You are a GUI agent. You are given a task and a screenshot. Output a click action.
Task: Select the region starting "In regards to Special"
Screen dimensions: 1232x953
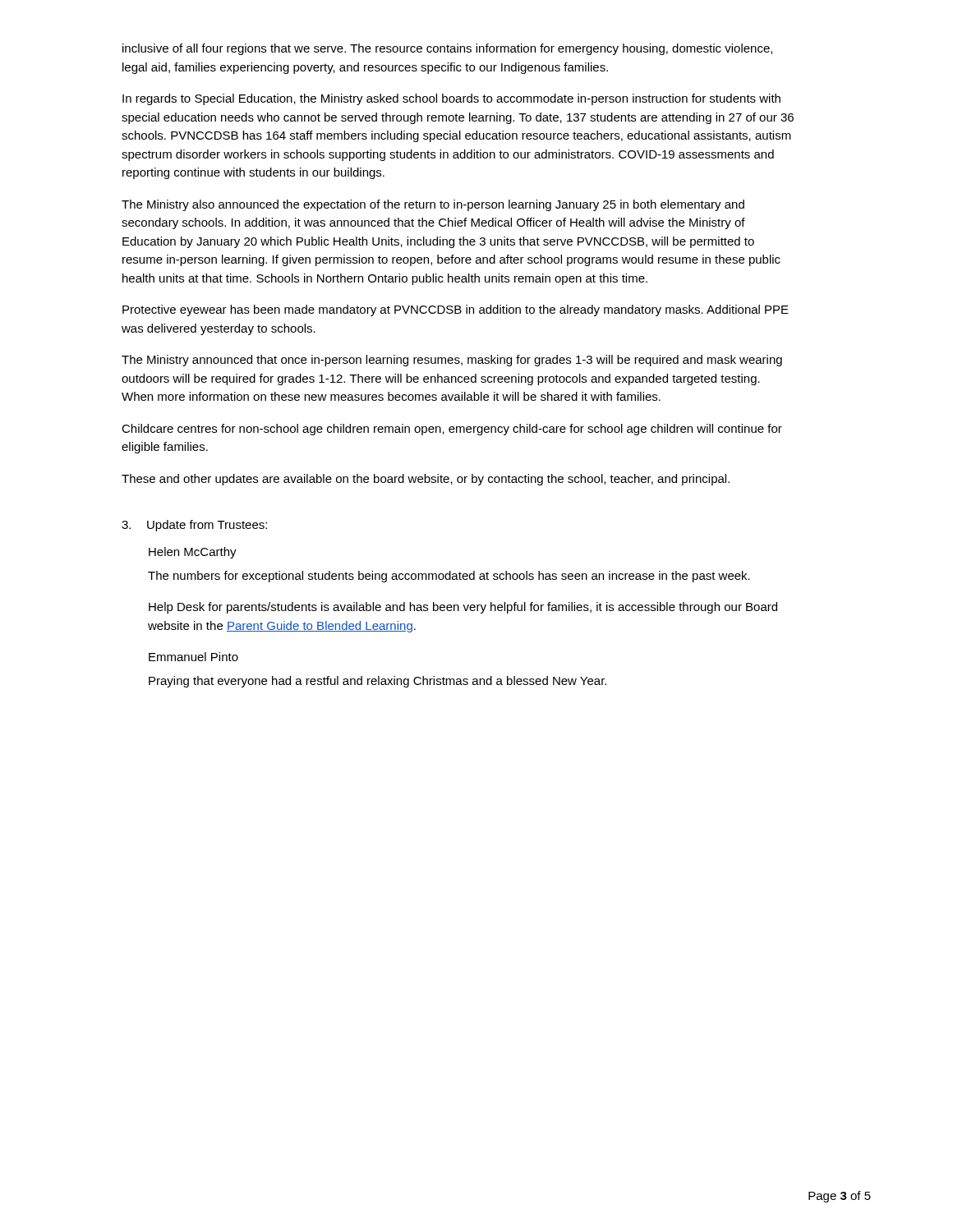(x=458, y=135)
